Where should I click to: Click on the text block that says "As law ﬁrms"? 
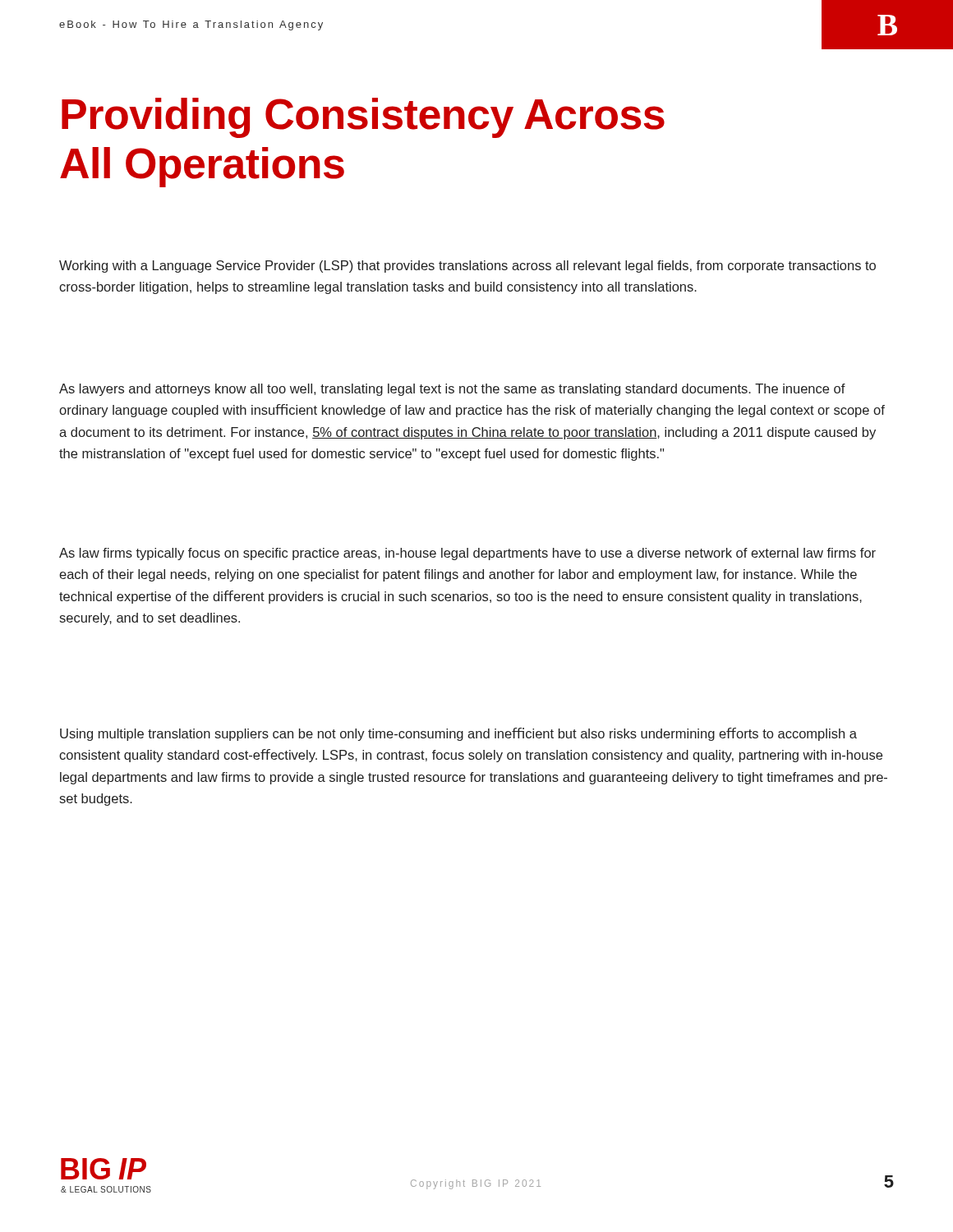(468, 585)
